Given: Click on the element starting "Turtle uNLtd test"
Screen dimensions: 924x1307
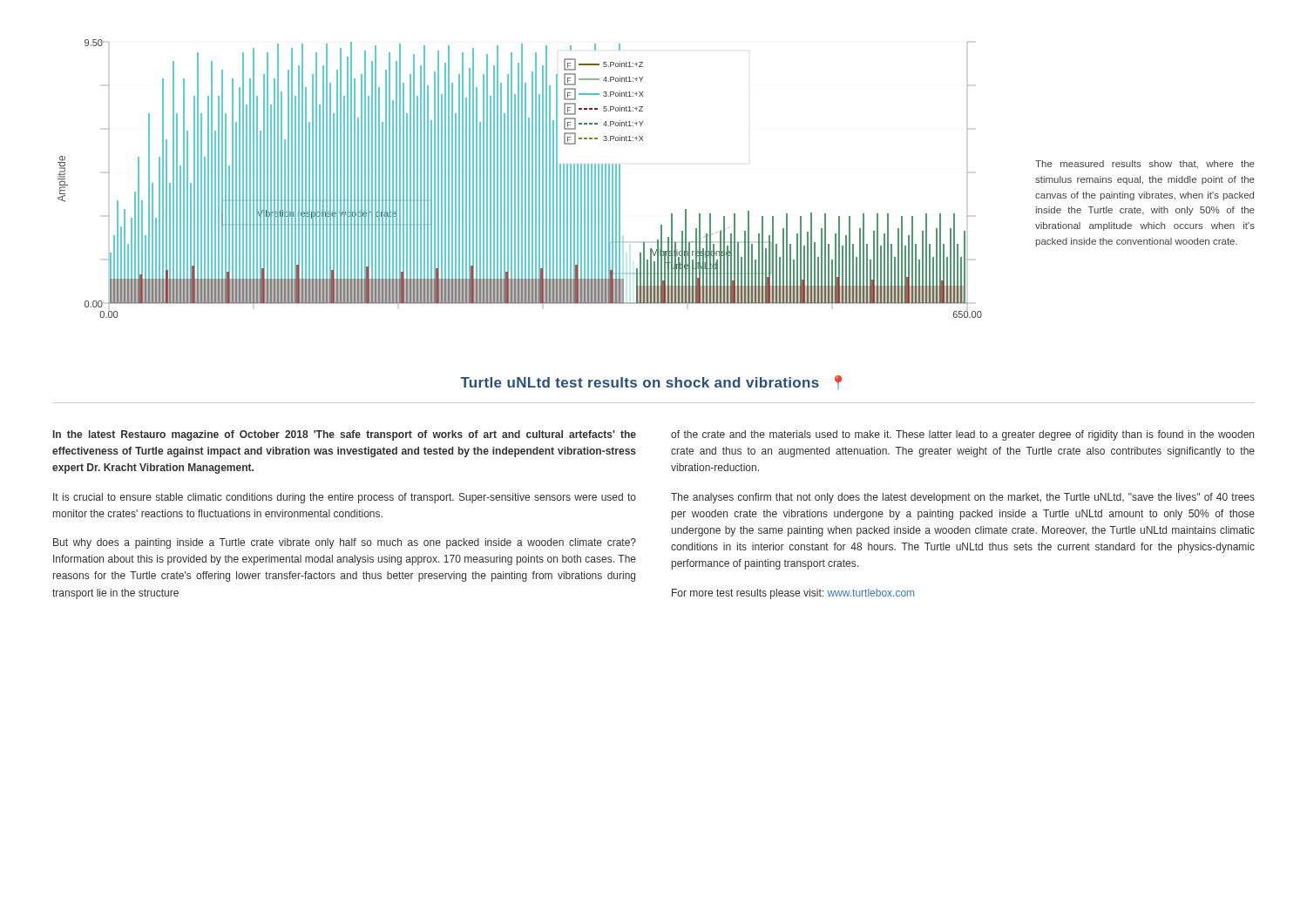Looking at the screenshot, I should coord(654,383).
